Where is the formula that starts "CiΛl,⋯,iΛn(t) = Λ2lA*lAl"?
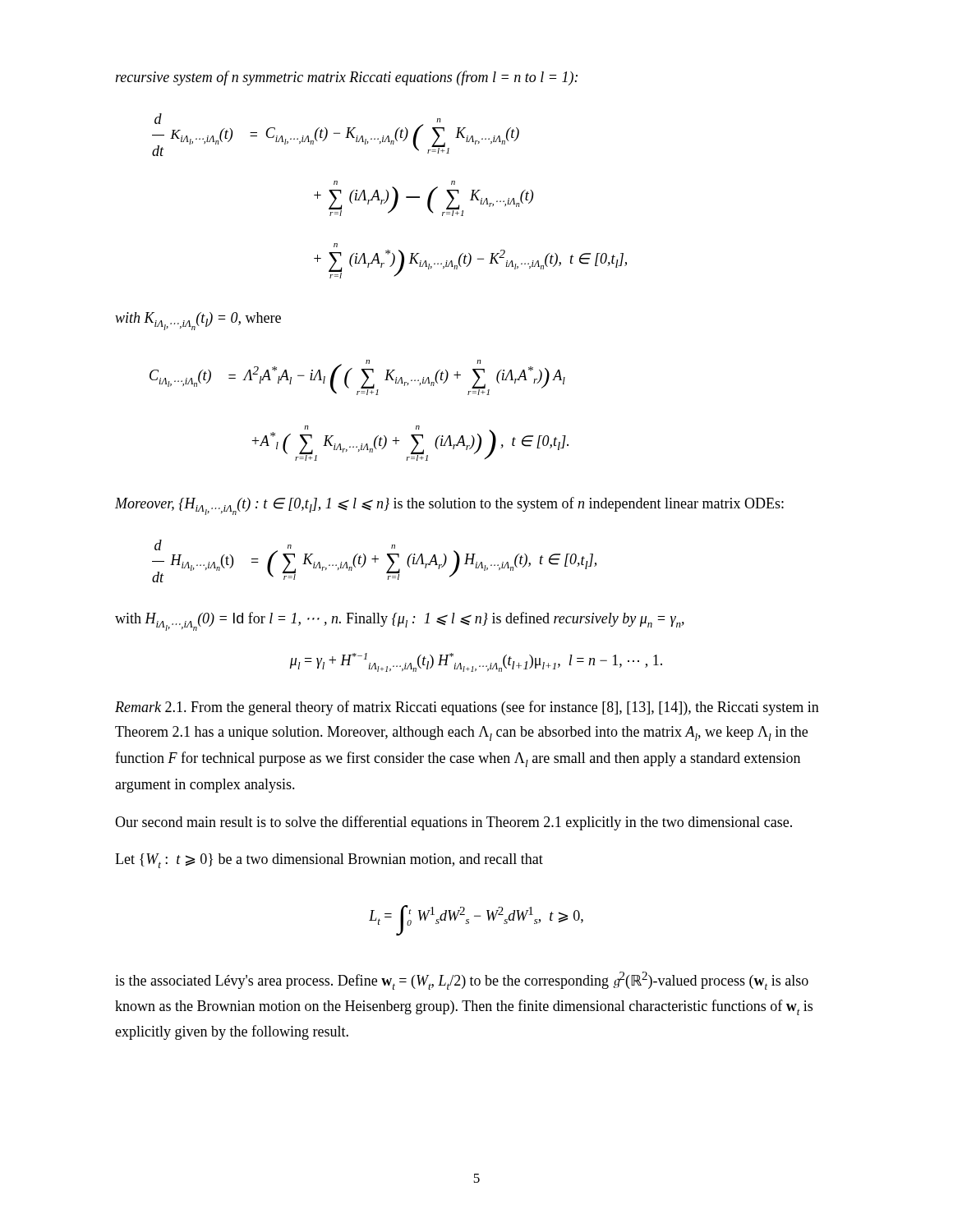This screenshot has width=953, height=1232. (x=359, y=411)
